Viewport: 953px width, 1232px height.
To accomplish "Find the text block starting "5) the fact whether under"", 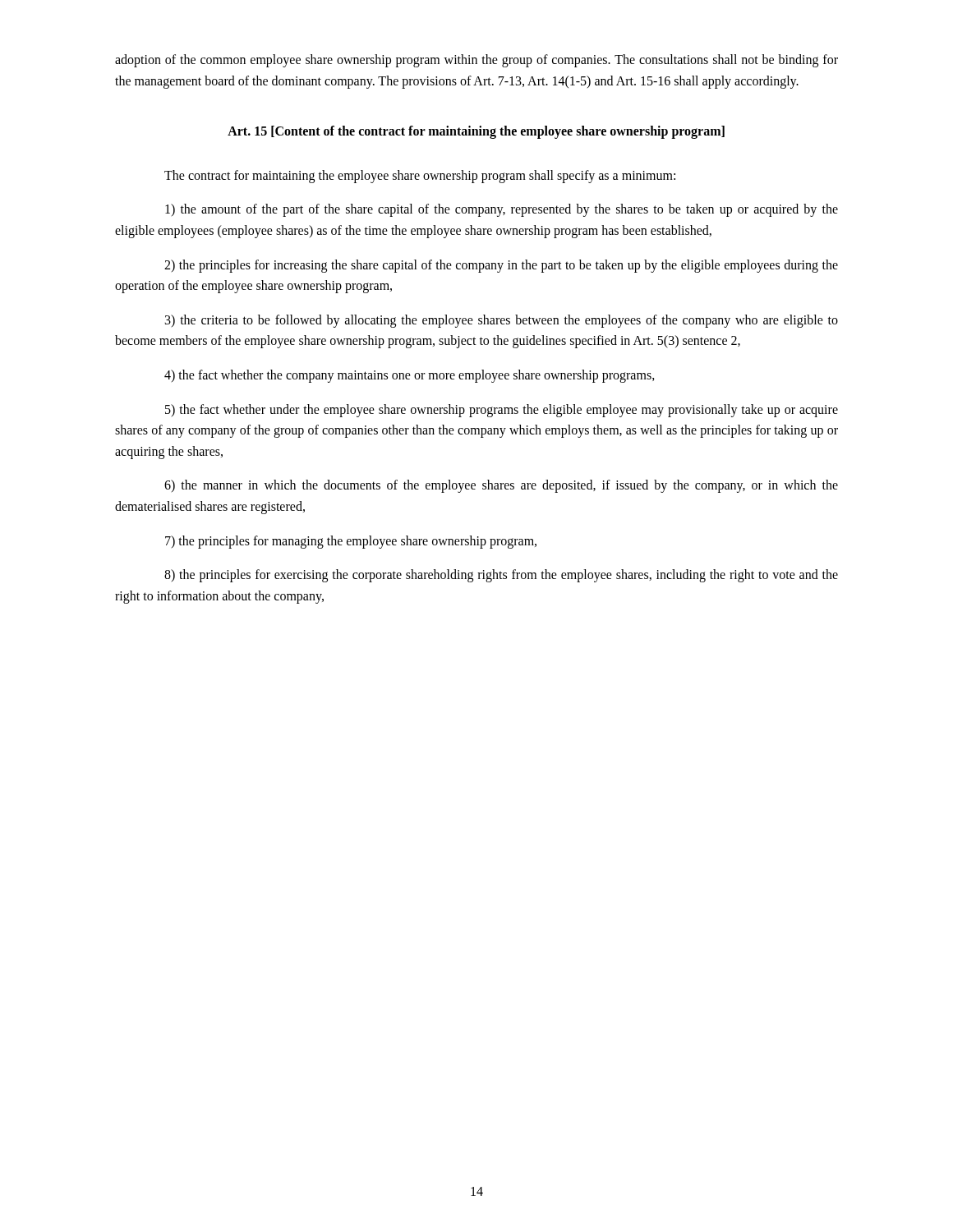I will (x=476, y=430).
